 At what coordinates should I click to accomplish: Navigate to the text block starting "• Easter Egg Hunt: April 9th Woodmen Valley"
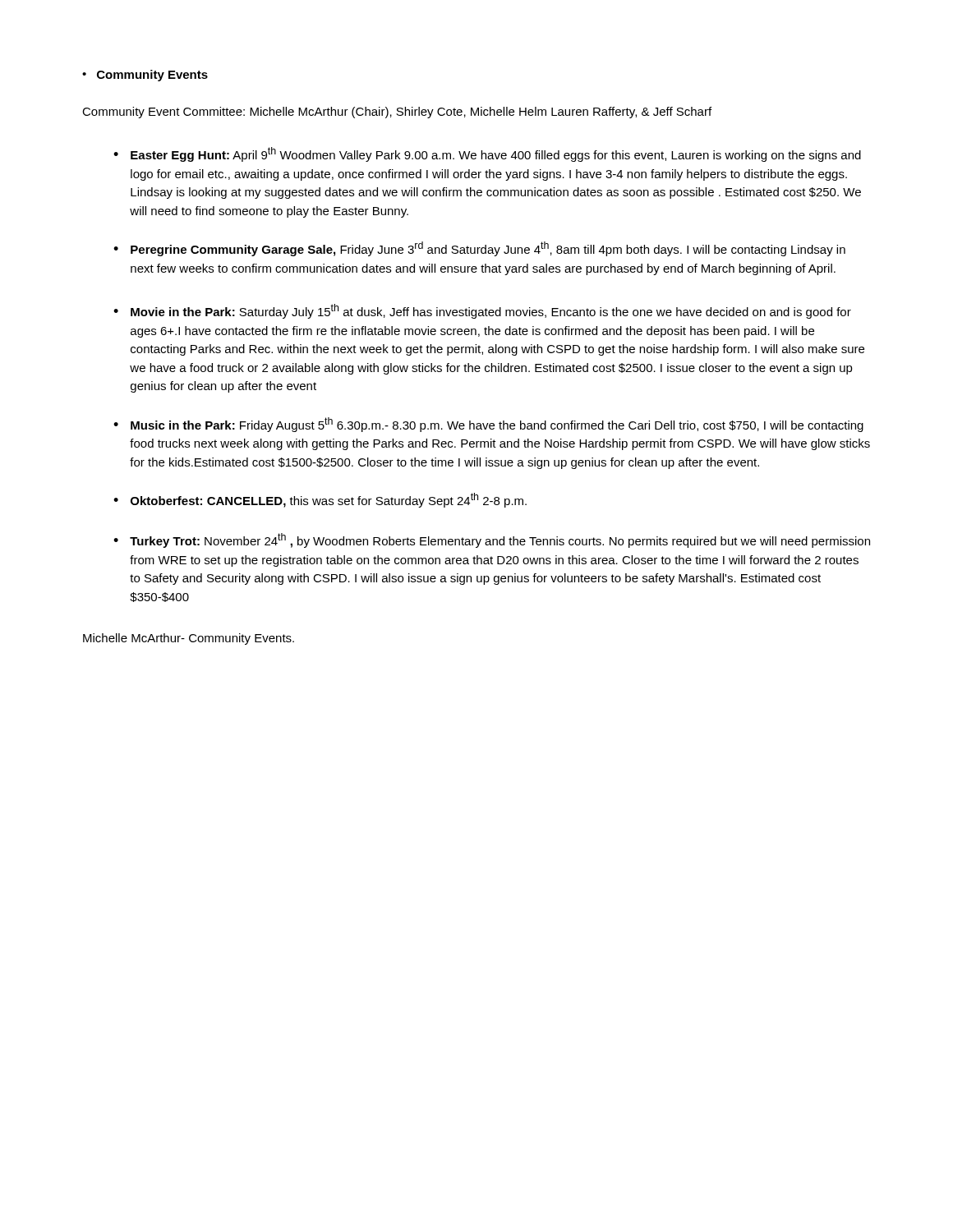[492, 182]
